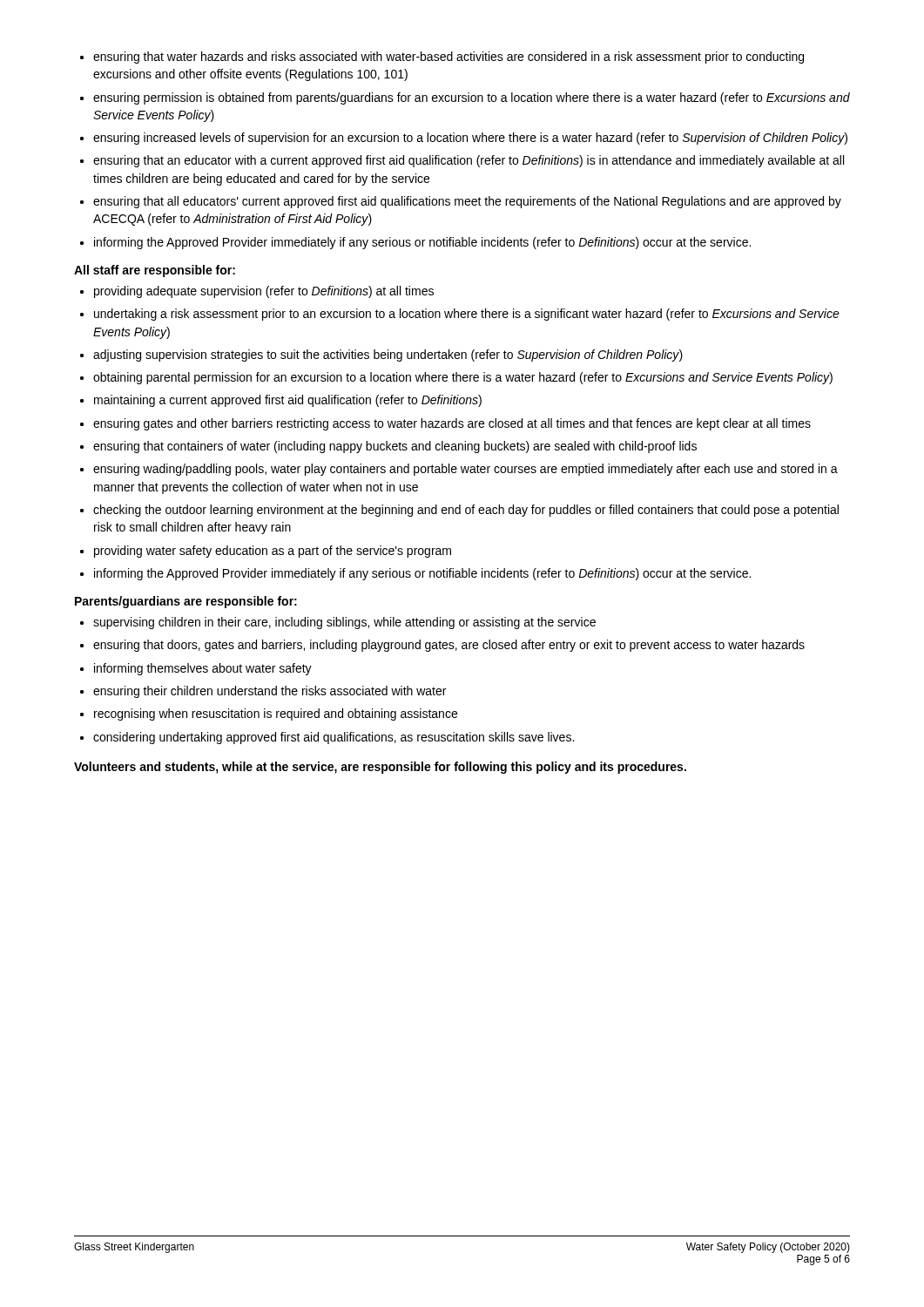The image size is (924, 1307).
Task: Find the list item that reads "ensuring their children understand the"
Action: (270, 692)
